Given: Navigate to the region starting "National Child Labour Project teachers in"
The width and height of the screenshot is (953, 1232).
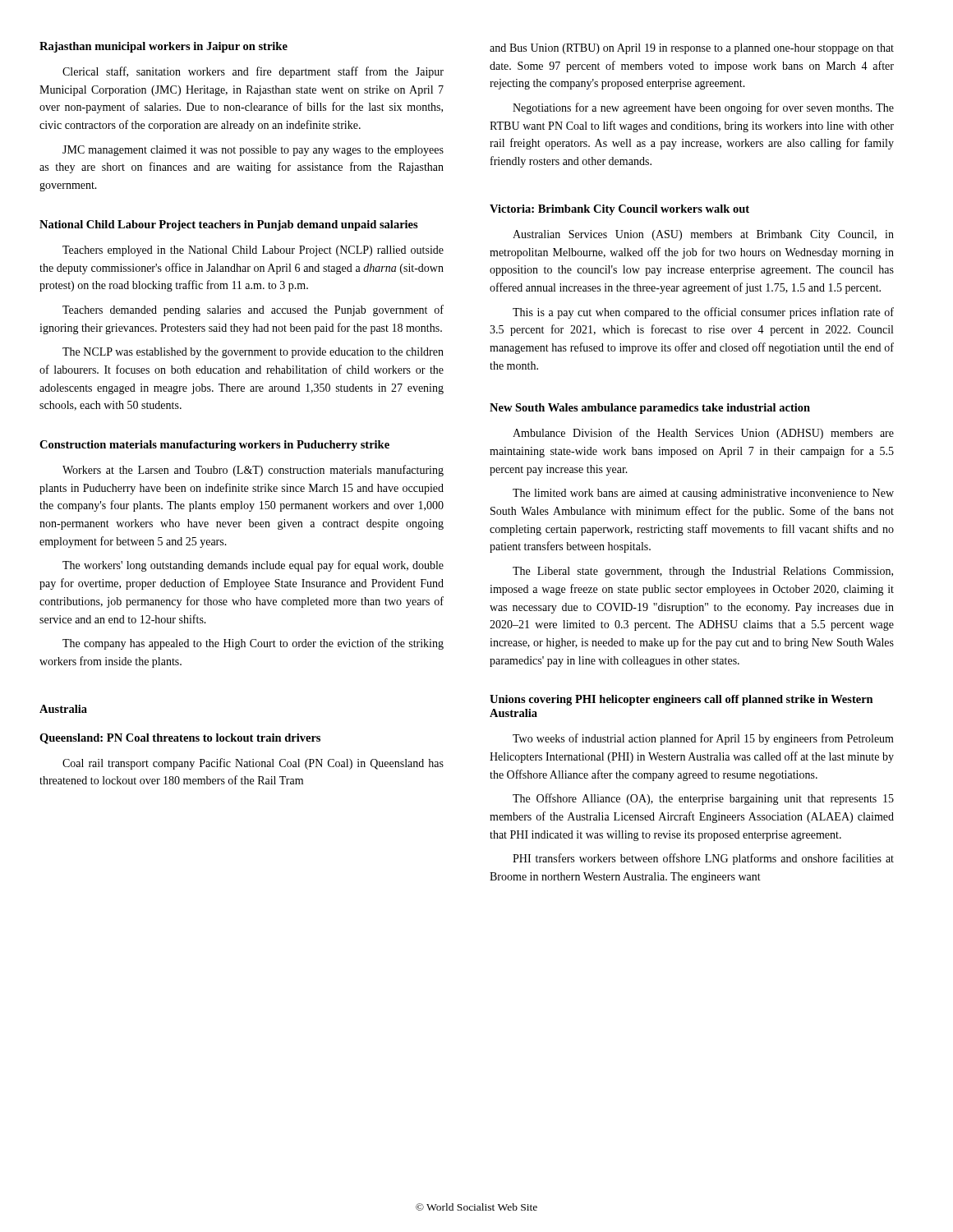Looking at the screenshot, I should (229, 224).
